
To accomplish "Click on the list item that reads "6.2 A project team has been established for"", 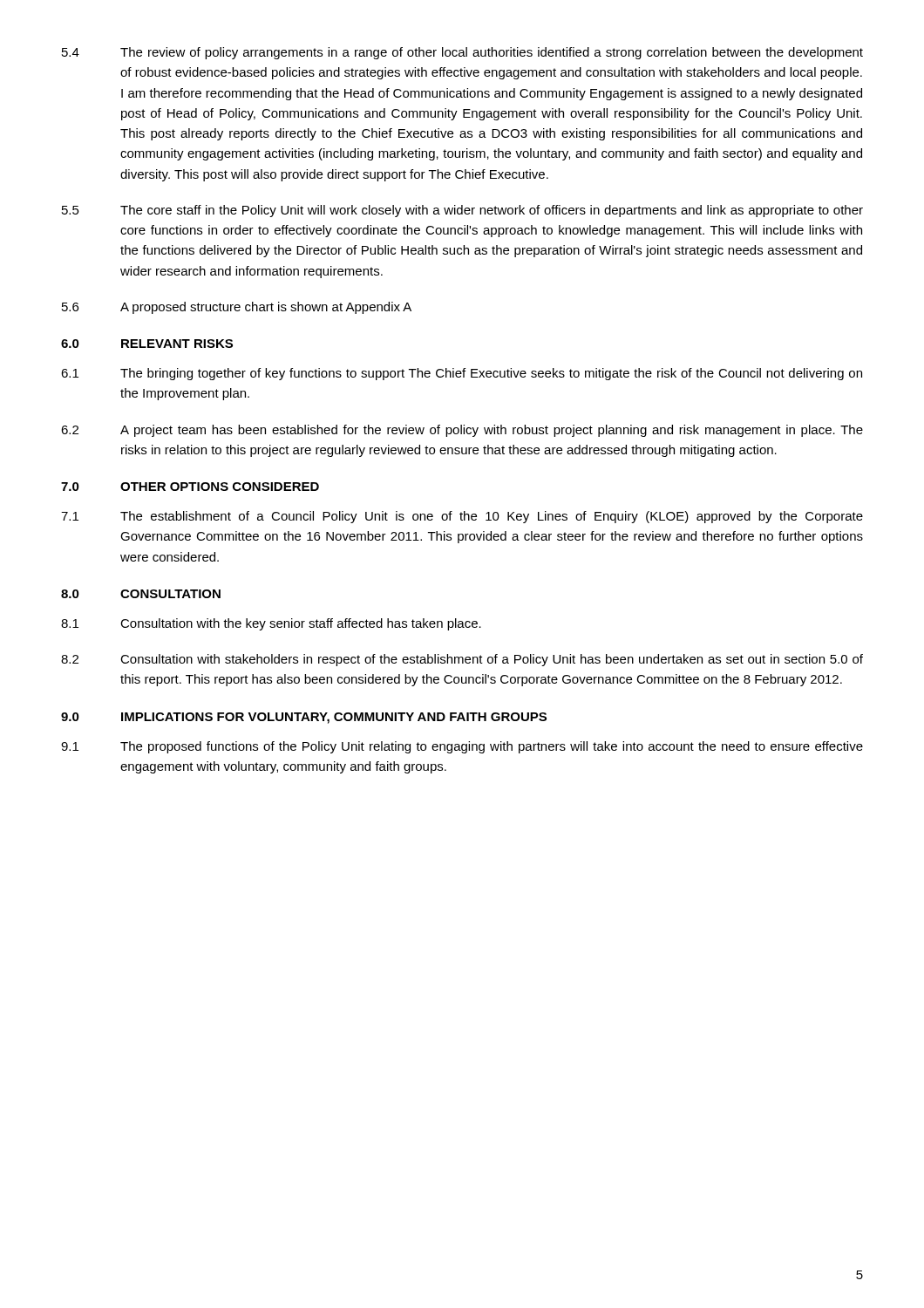I will point(462,439).
